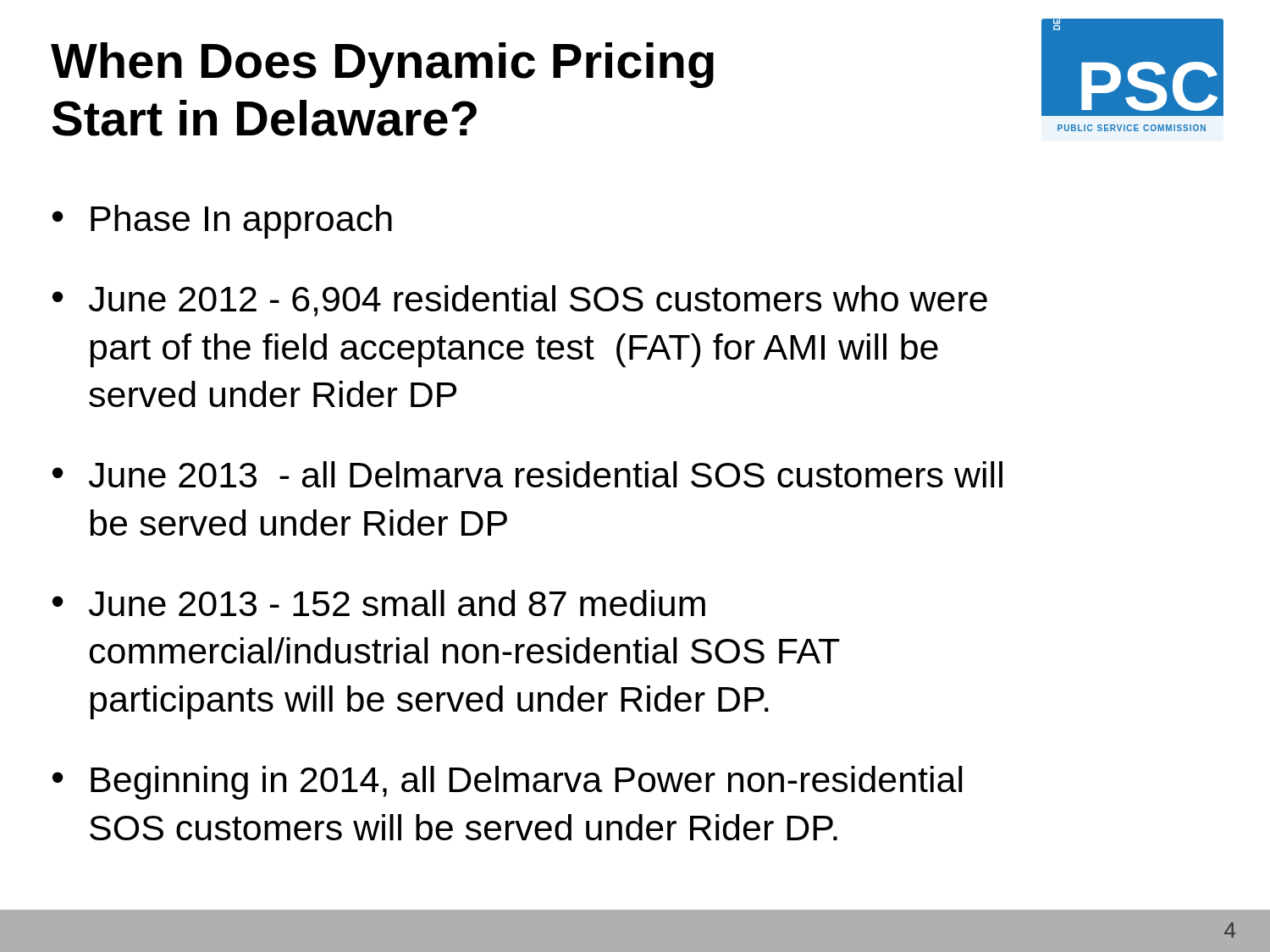The image size is (1270, 952).
Task: Locate the logo
Action: pos(1132,80)
